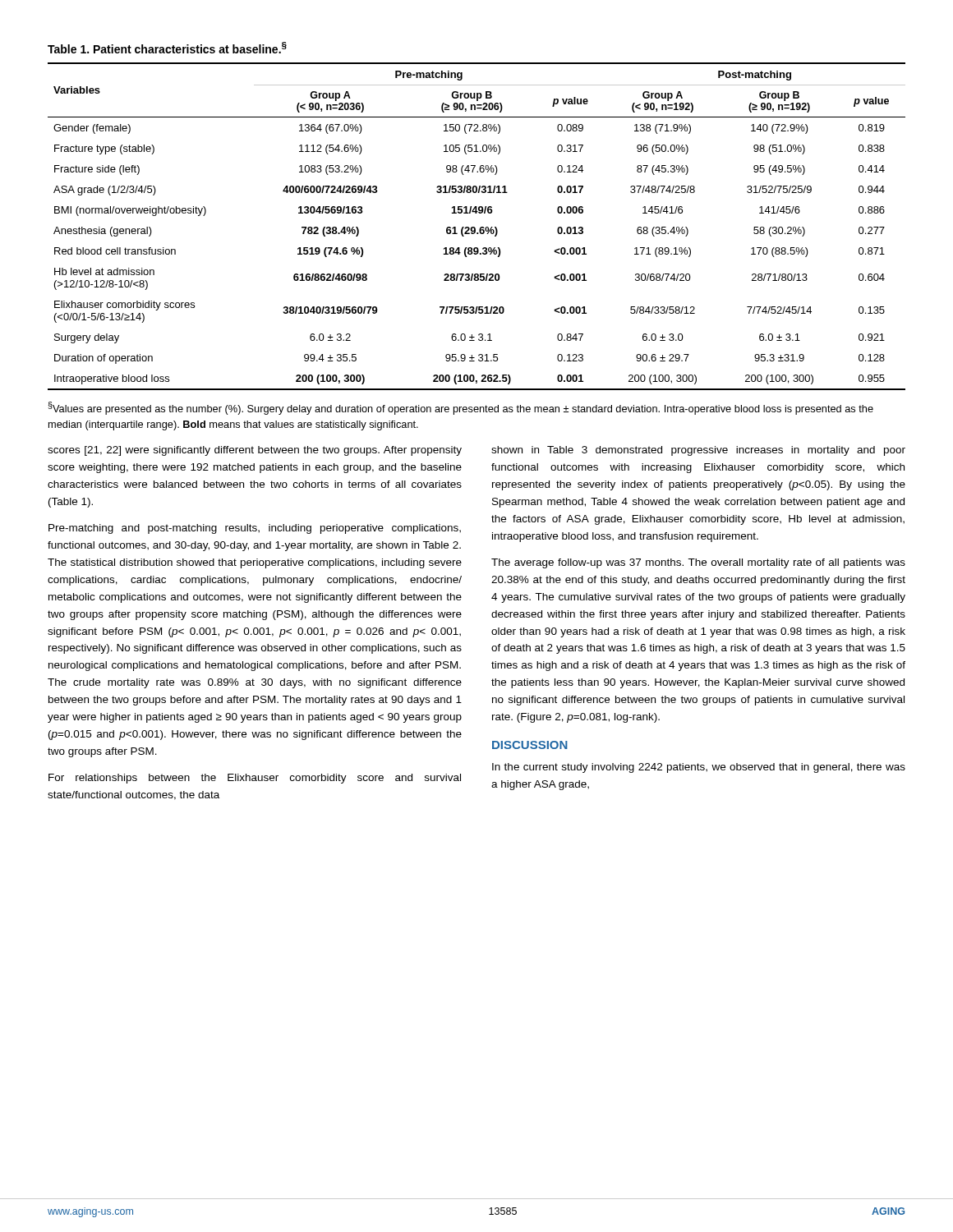Image resolution: width=953 pixels, height=1232 pixels.
Task: Point to the block beginning "scores [21, 22]"
Action: [x=255, y=476]
